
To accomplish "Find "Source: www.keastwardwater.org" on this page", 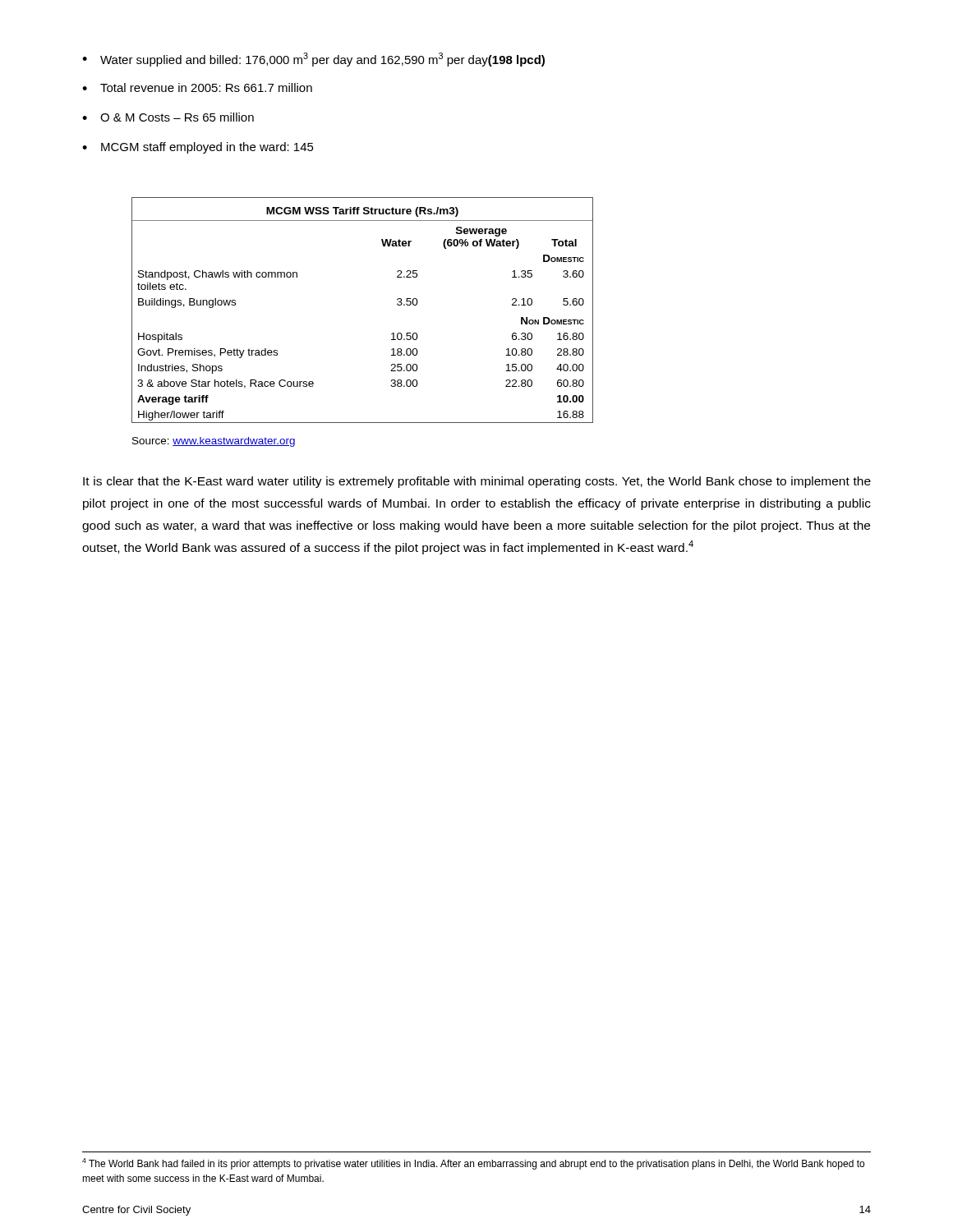I will click(213, 441).
